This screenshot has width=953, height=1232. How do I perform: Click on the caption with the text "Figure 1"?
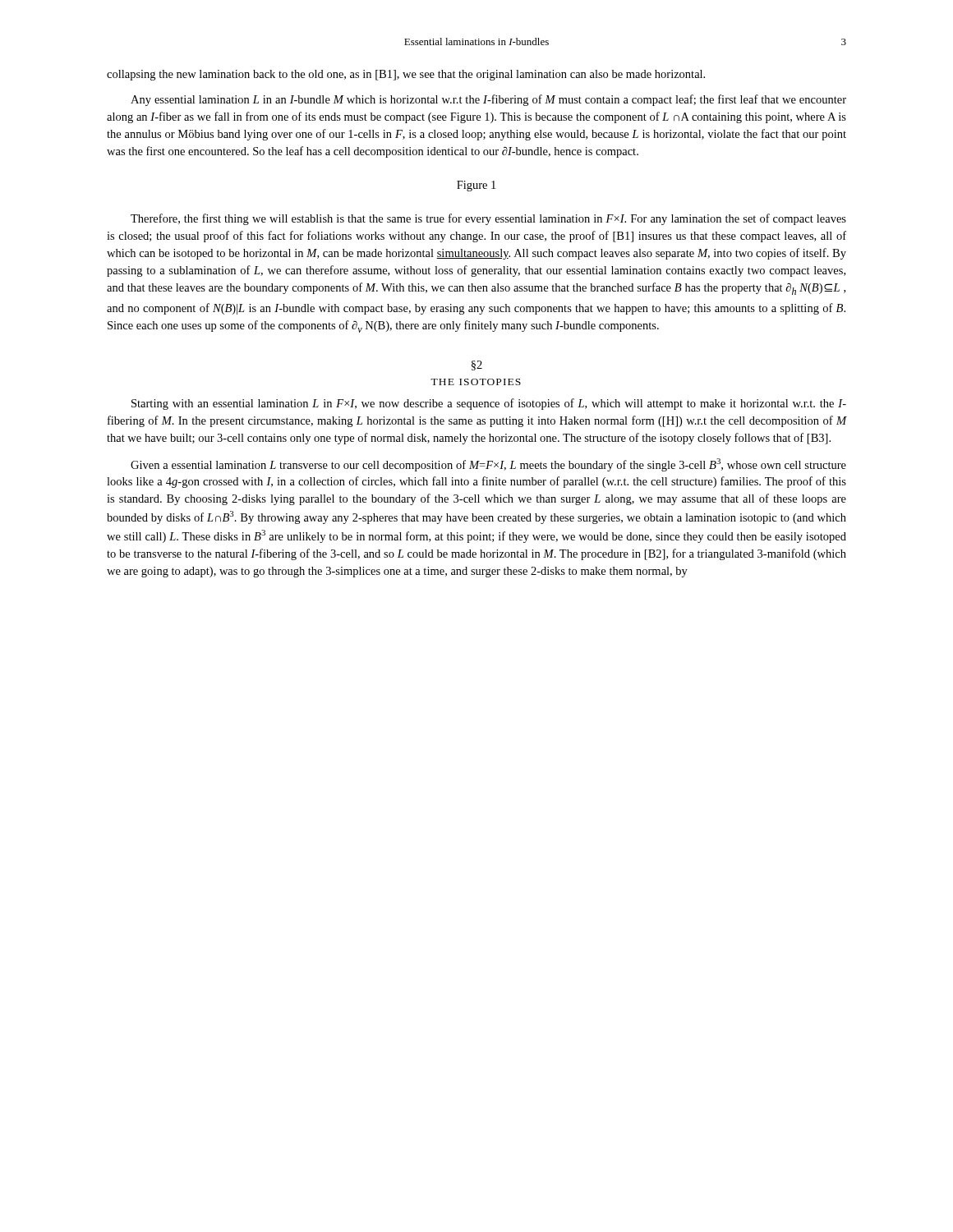tap(476, 185)
